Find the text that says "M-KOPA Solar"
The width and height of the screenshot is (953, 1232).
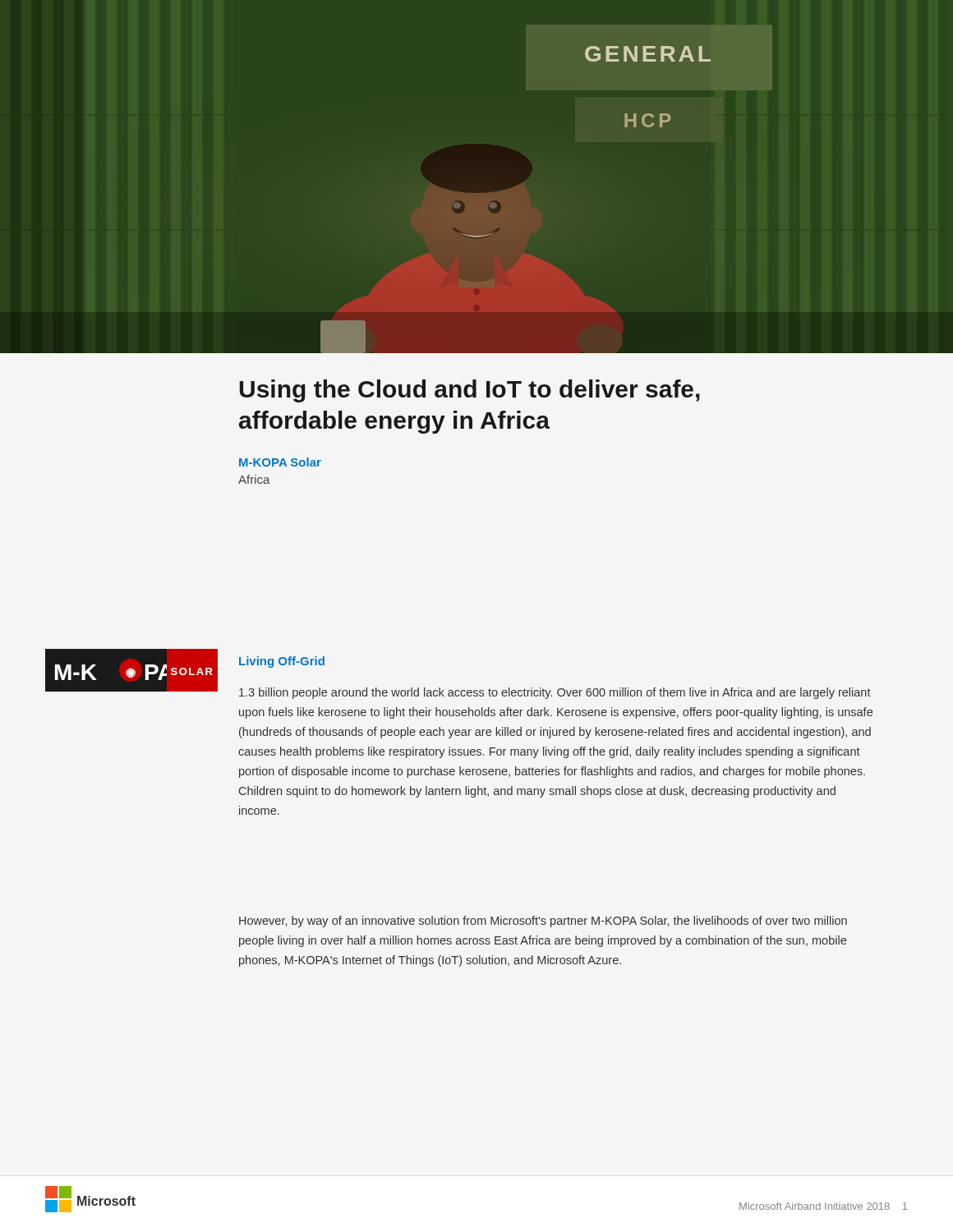[x=280, y=462]
